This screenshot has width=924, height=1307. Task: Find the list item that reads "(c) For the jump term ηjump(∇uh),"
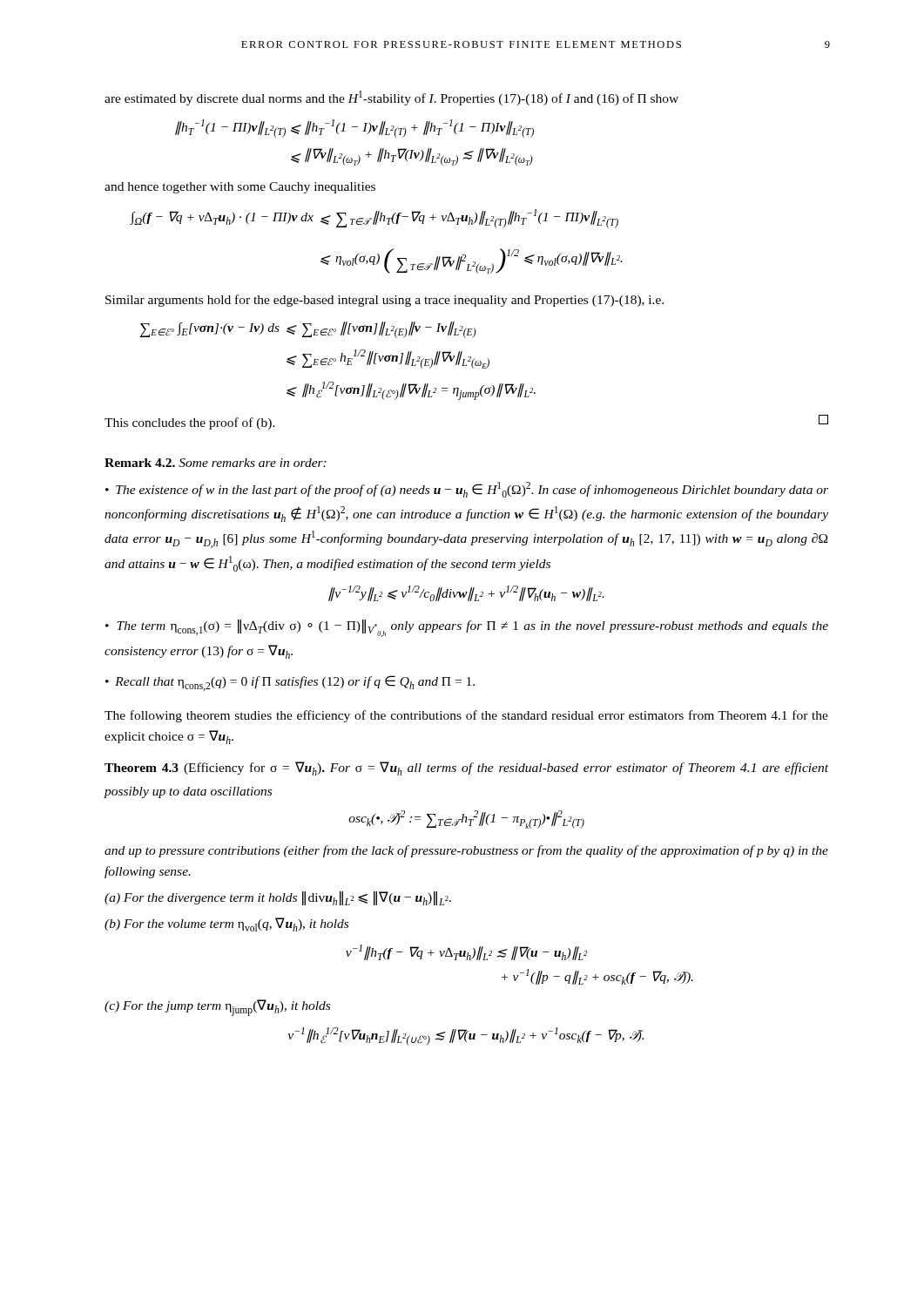pyautogui.click(x=218, y=1007)
